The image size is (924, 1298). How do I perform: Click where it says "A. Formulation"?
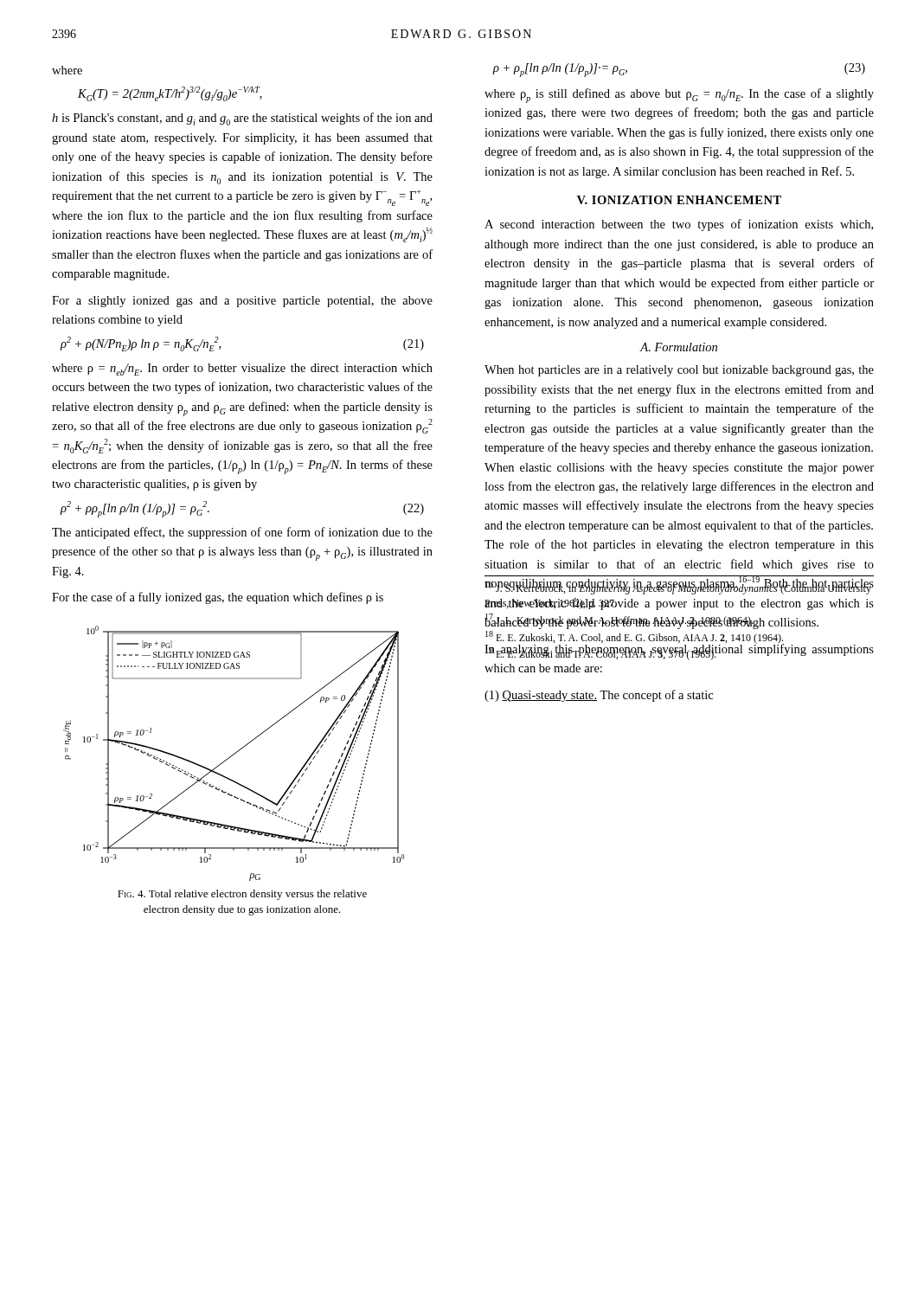coord(679,347)
